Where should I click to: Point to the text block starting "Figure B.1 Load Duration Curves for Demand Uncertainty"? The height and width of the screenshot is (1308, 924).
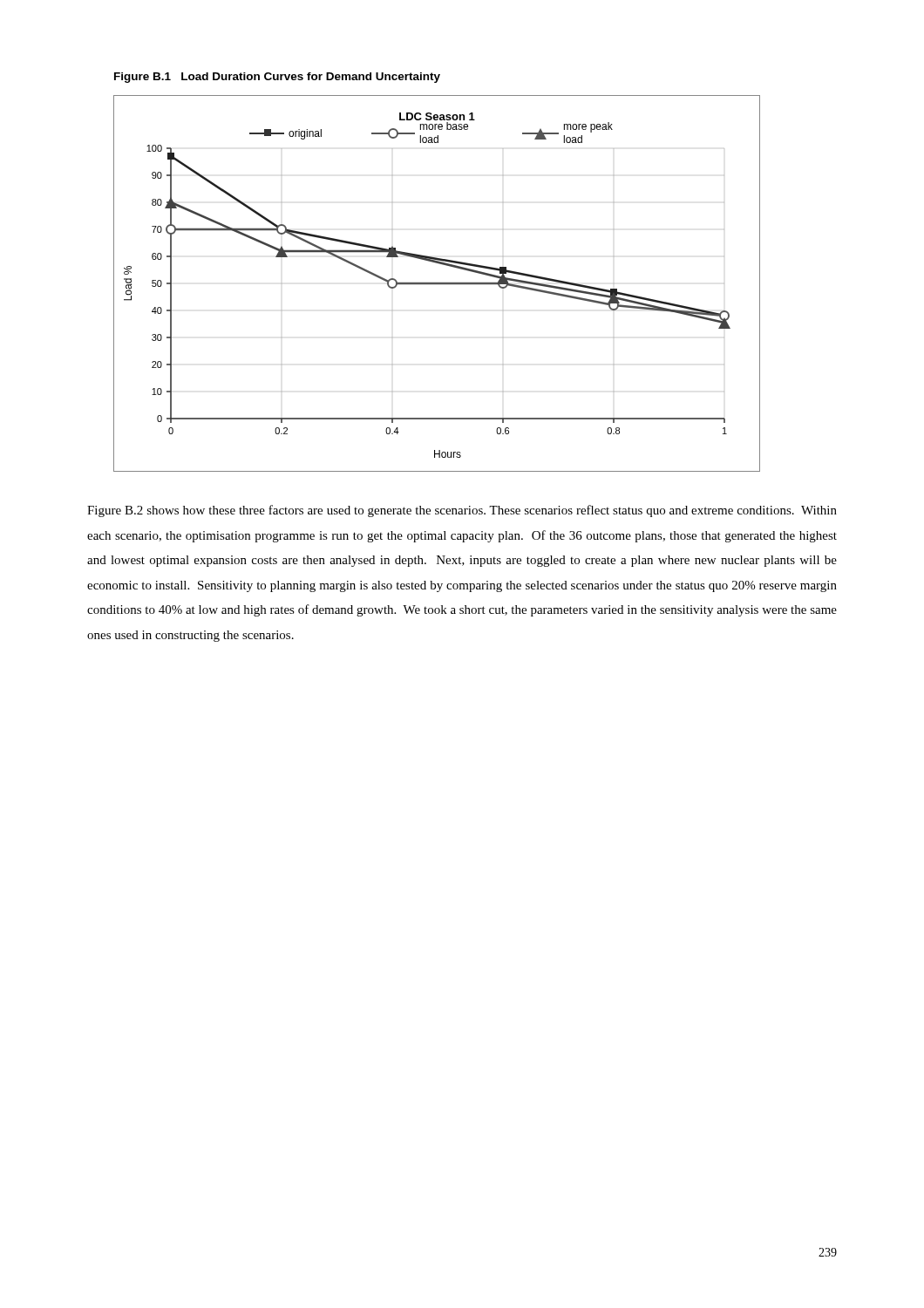tap(277, 76)
